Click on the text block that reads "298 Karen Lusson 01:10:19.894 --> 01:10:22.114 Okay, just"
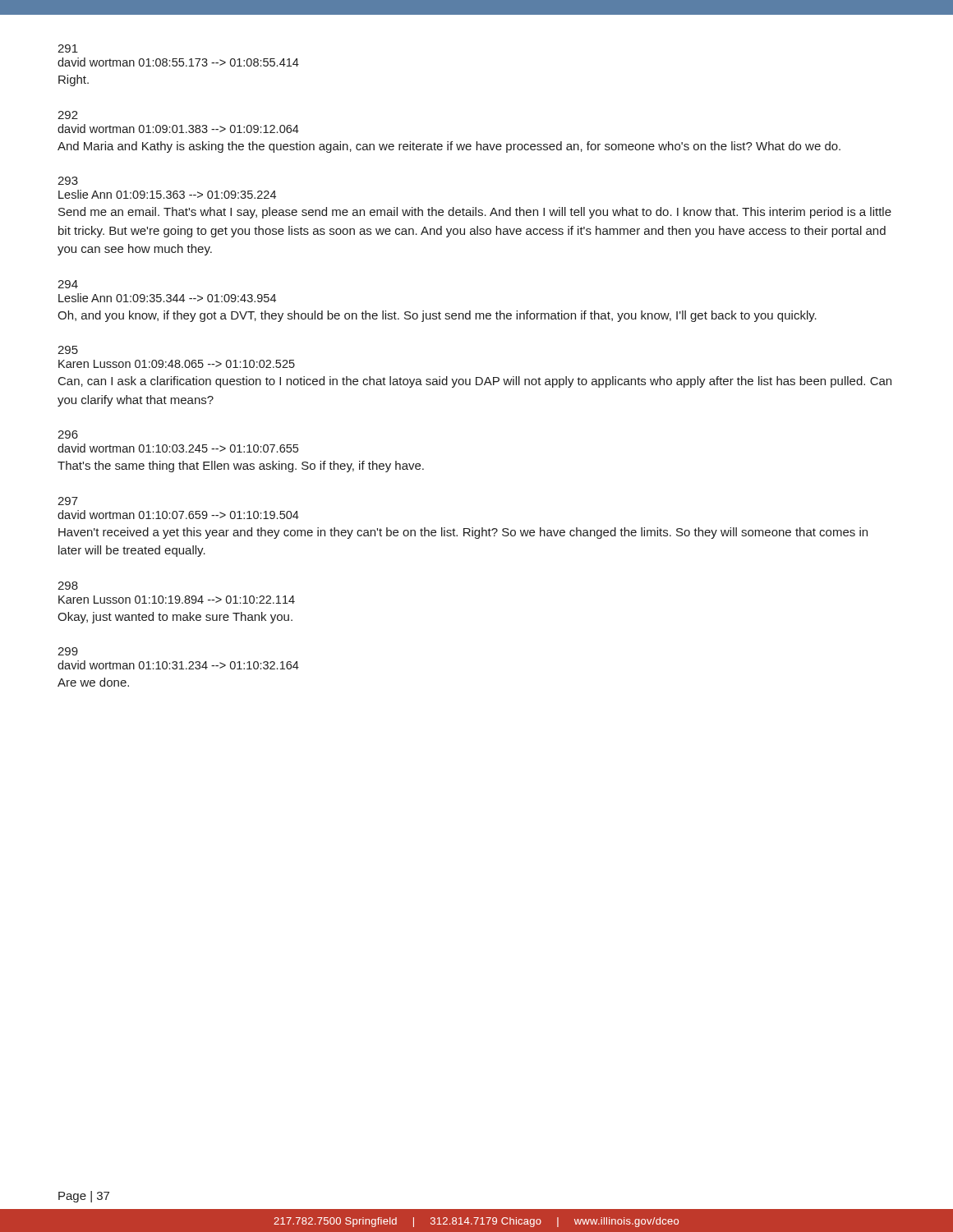953x1232 pixels. (68, 586)
